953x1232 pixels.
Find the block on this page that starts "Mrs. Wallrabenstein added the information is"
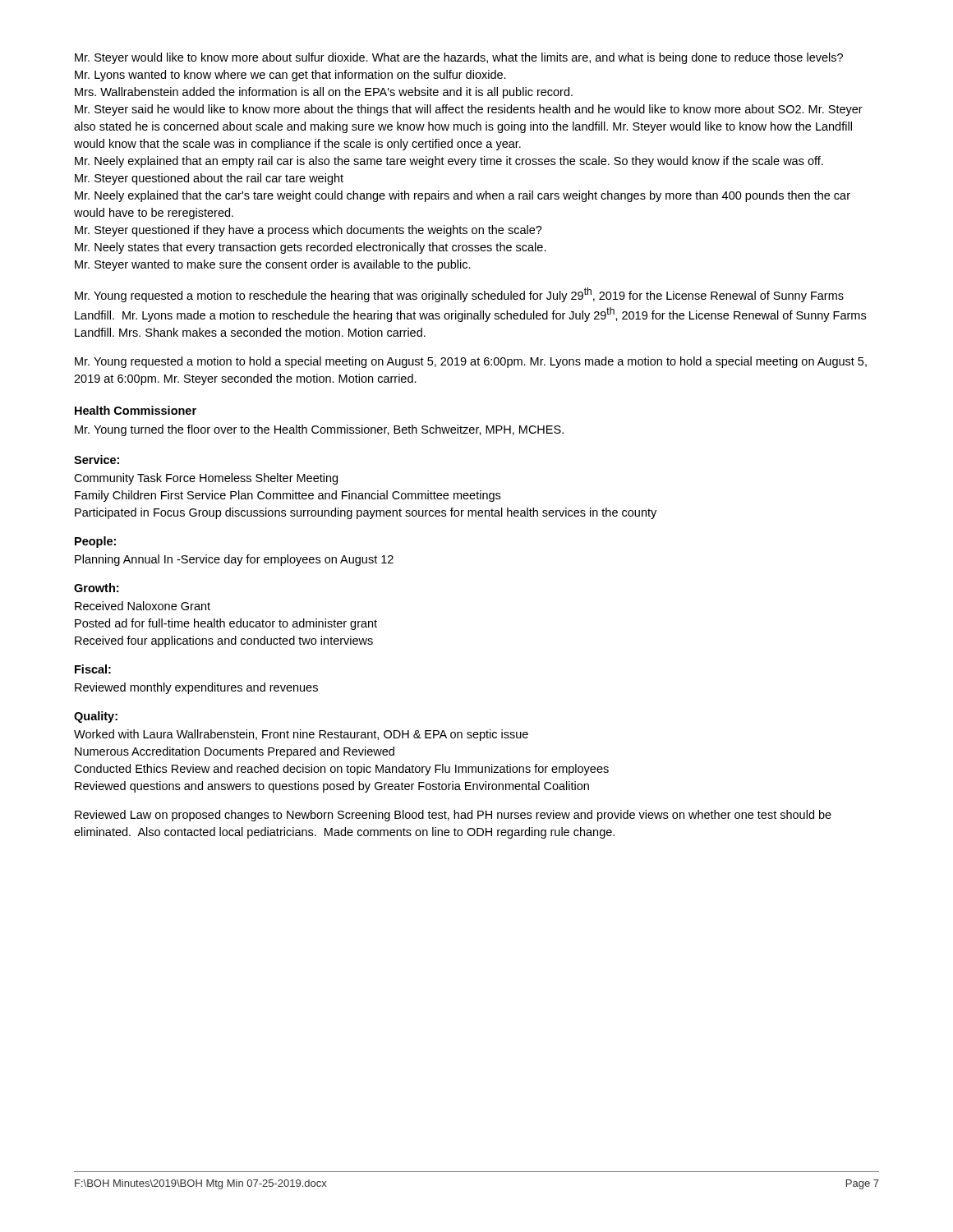tap(324, 92)
